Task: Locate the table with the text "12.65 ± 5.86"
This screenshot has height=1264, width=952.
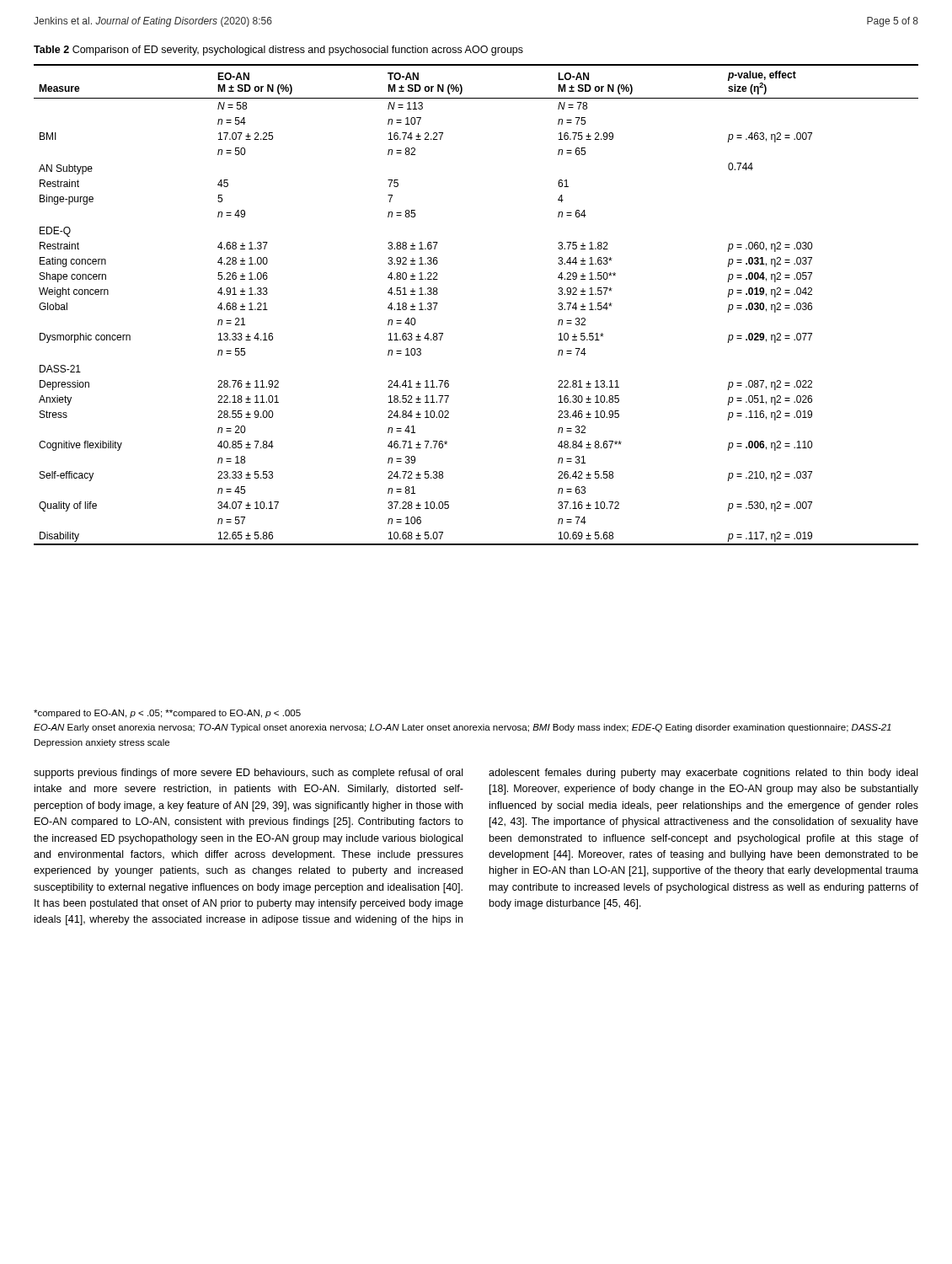Action: 476,305
